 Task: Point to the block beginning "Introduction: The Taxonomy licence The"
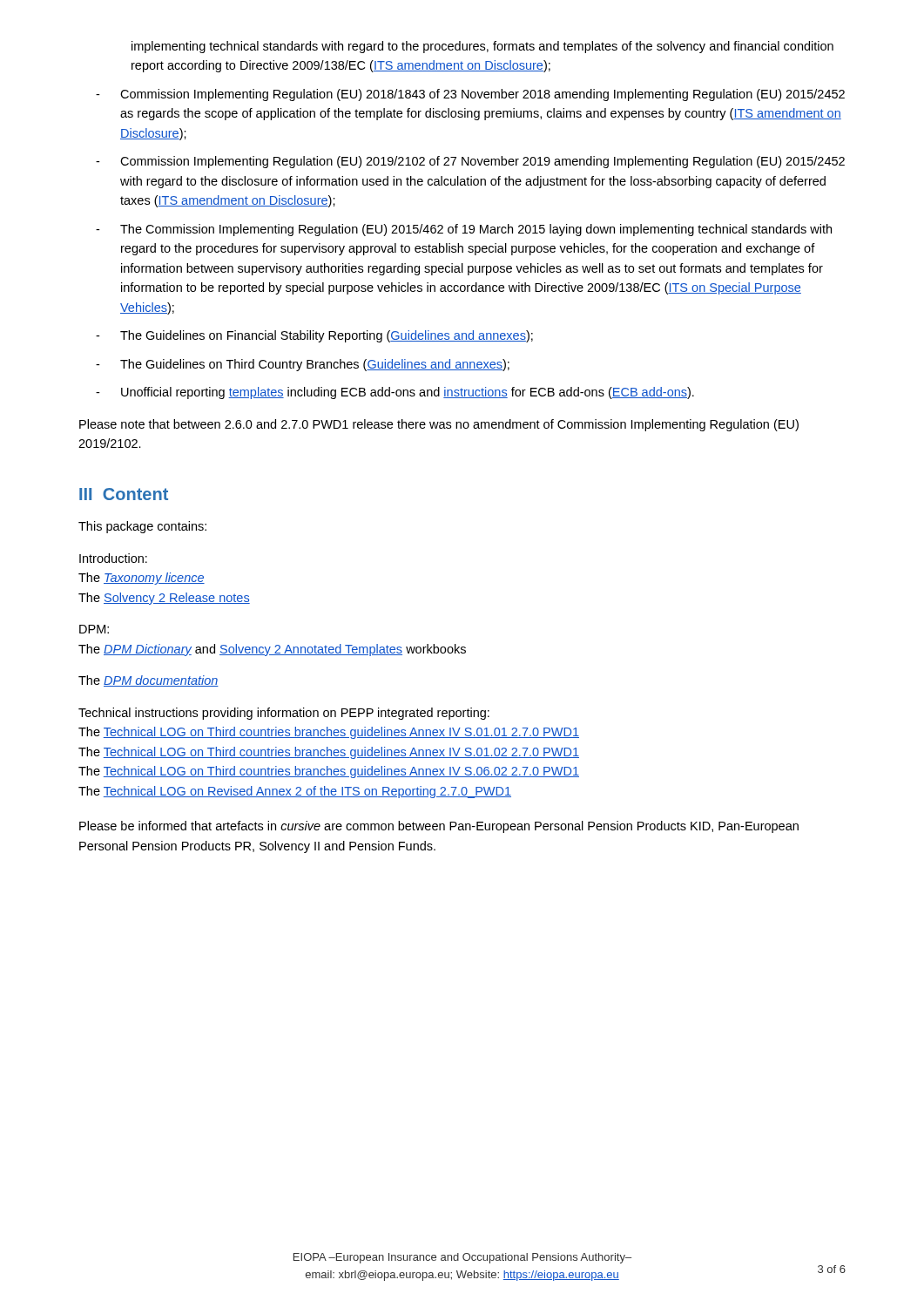click(164, 578)
